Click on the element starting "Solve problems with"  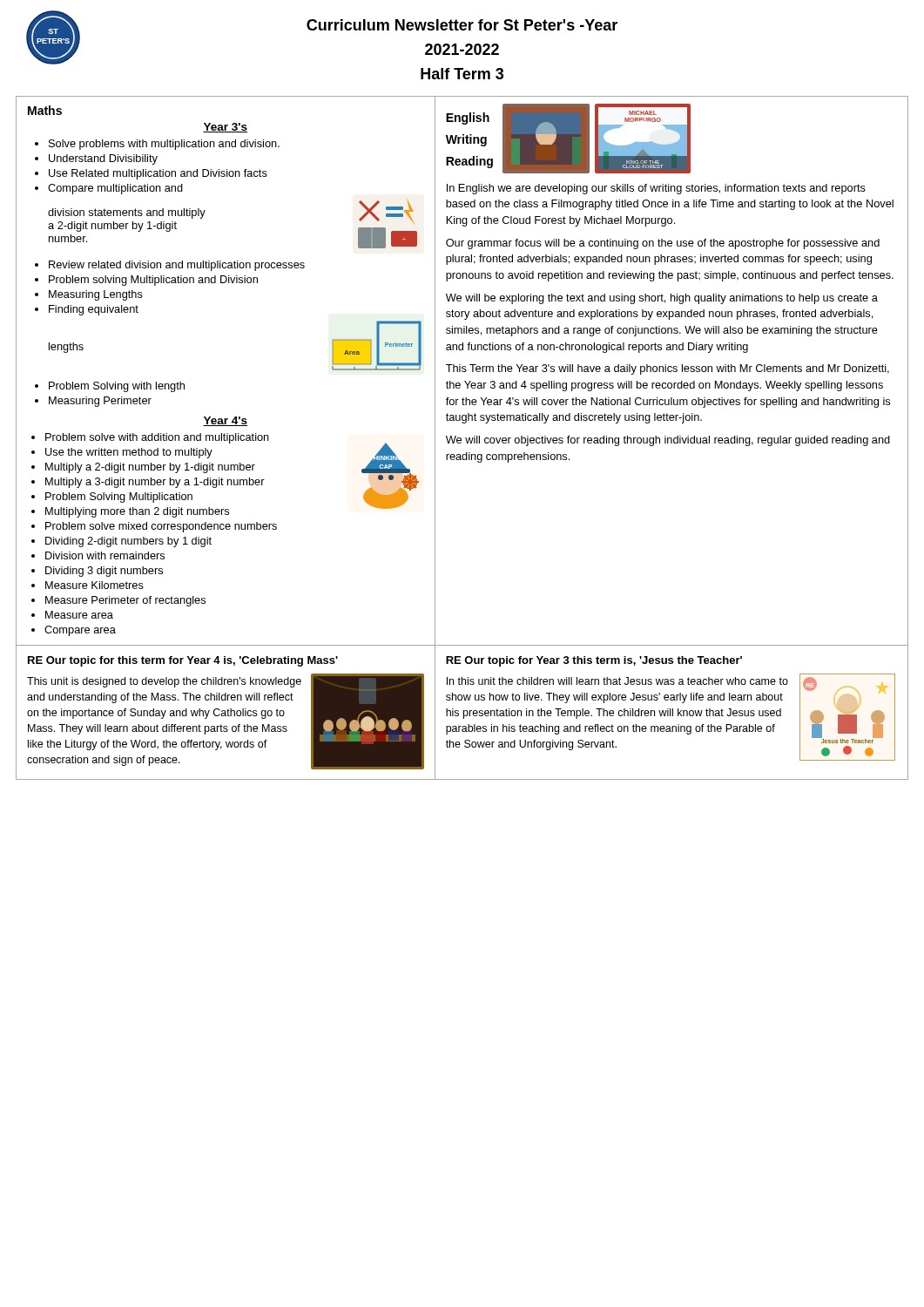(164, 143)
